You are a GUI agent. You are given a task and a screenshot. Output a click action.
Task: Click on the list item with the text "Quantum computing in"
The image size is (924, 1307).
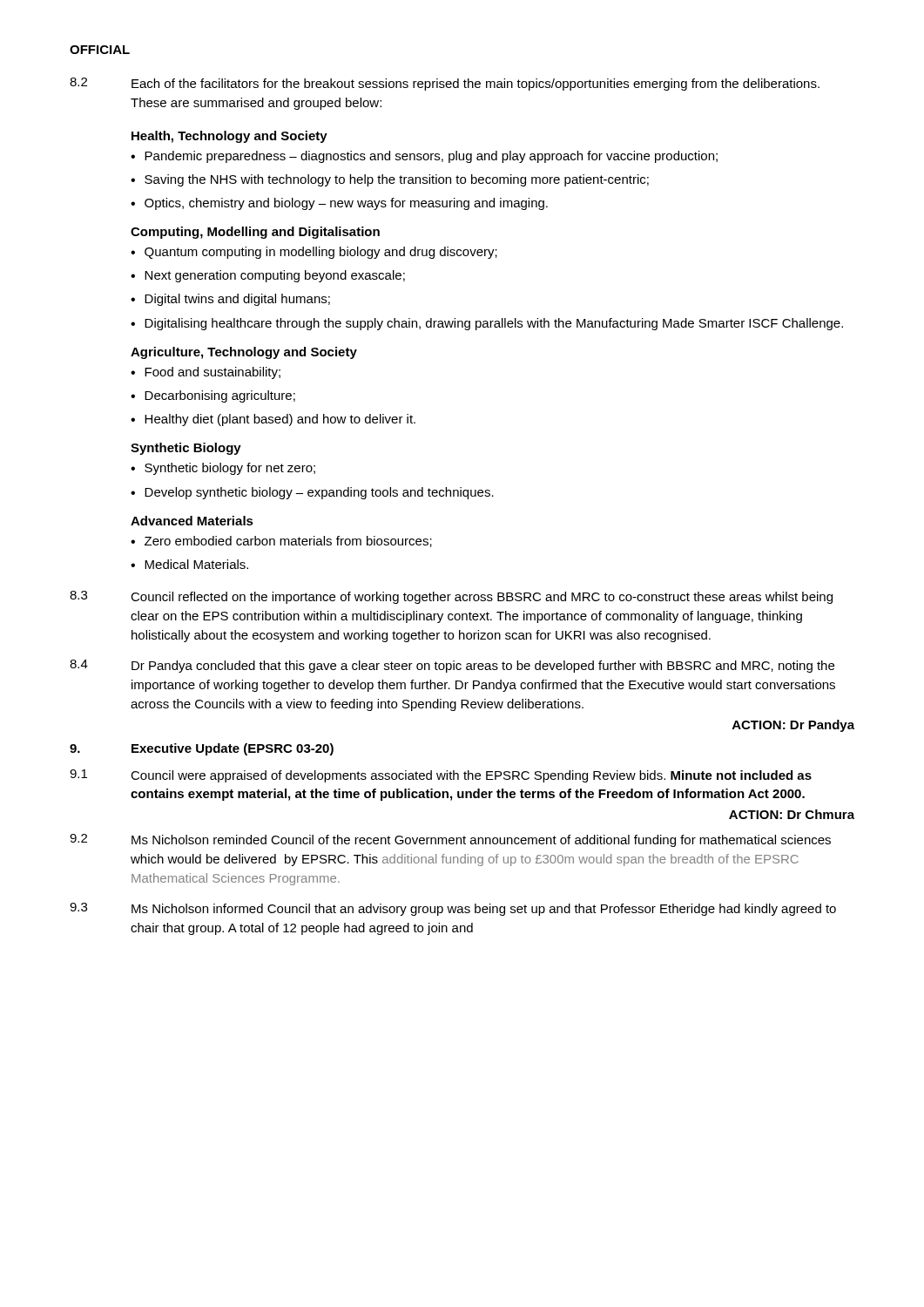[321, 251]
